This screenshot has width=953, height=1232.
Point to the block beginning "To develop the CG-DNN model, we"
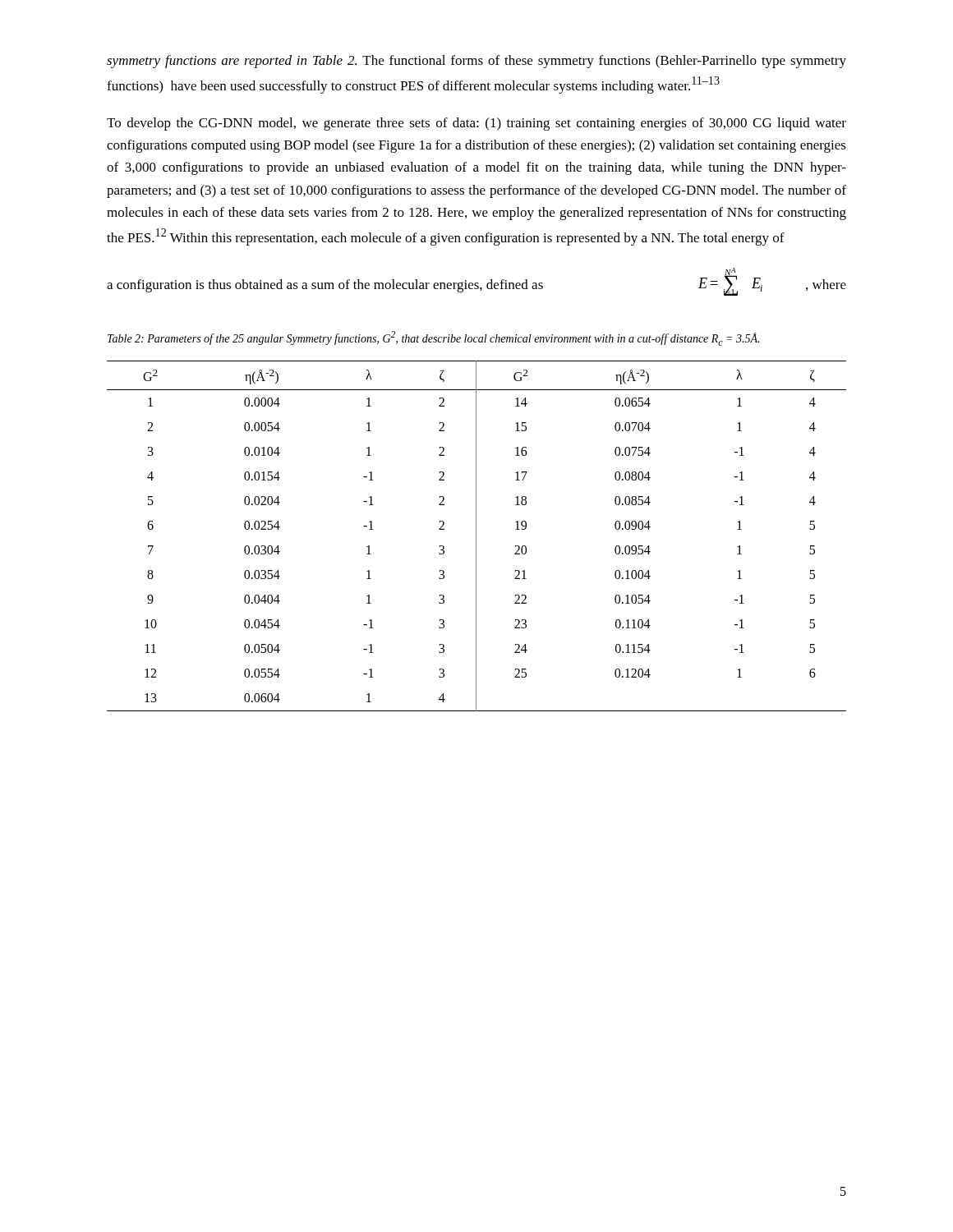coord(476,180)
